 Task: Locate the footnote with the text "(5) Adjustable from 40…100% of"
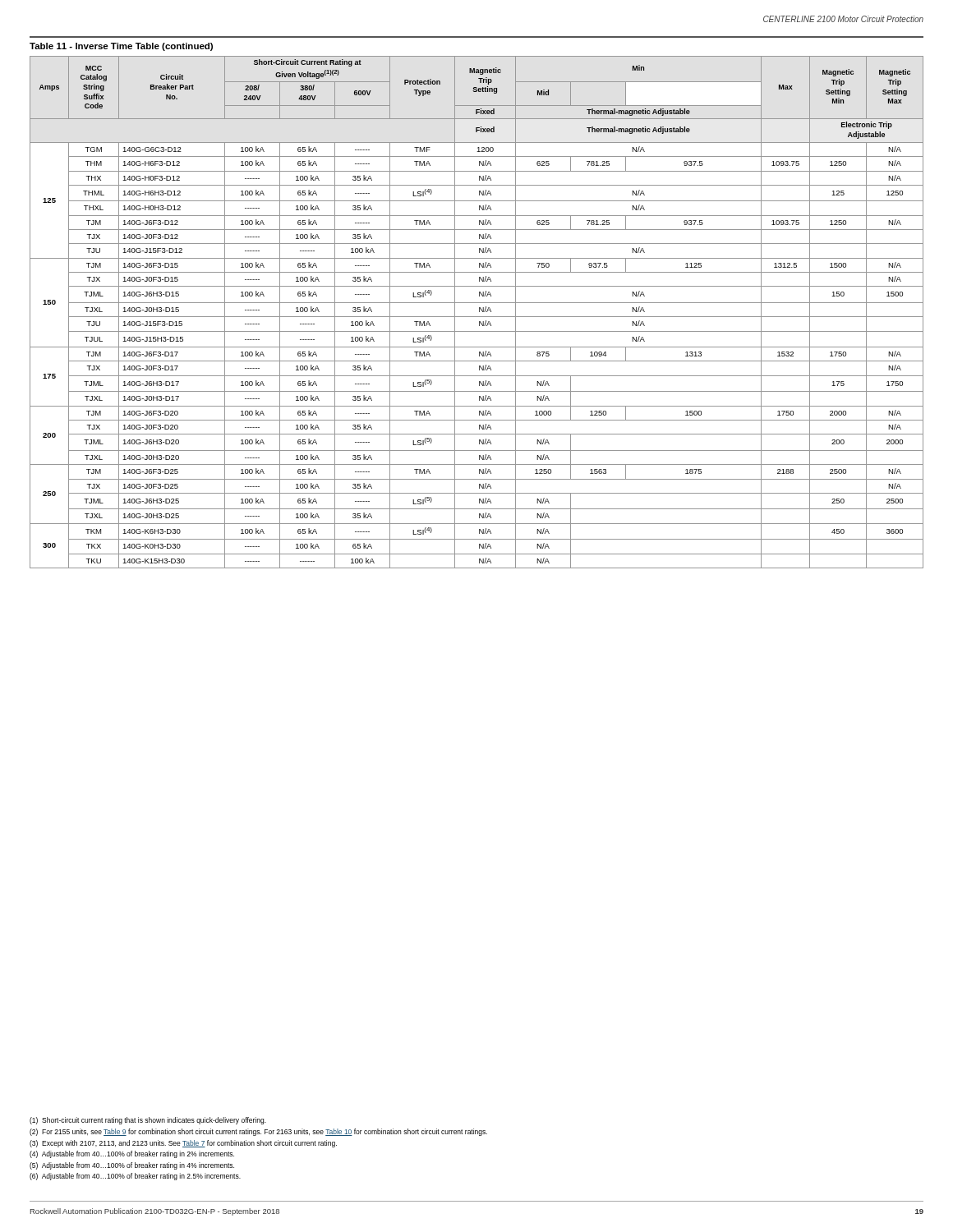132,1165
